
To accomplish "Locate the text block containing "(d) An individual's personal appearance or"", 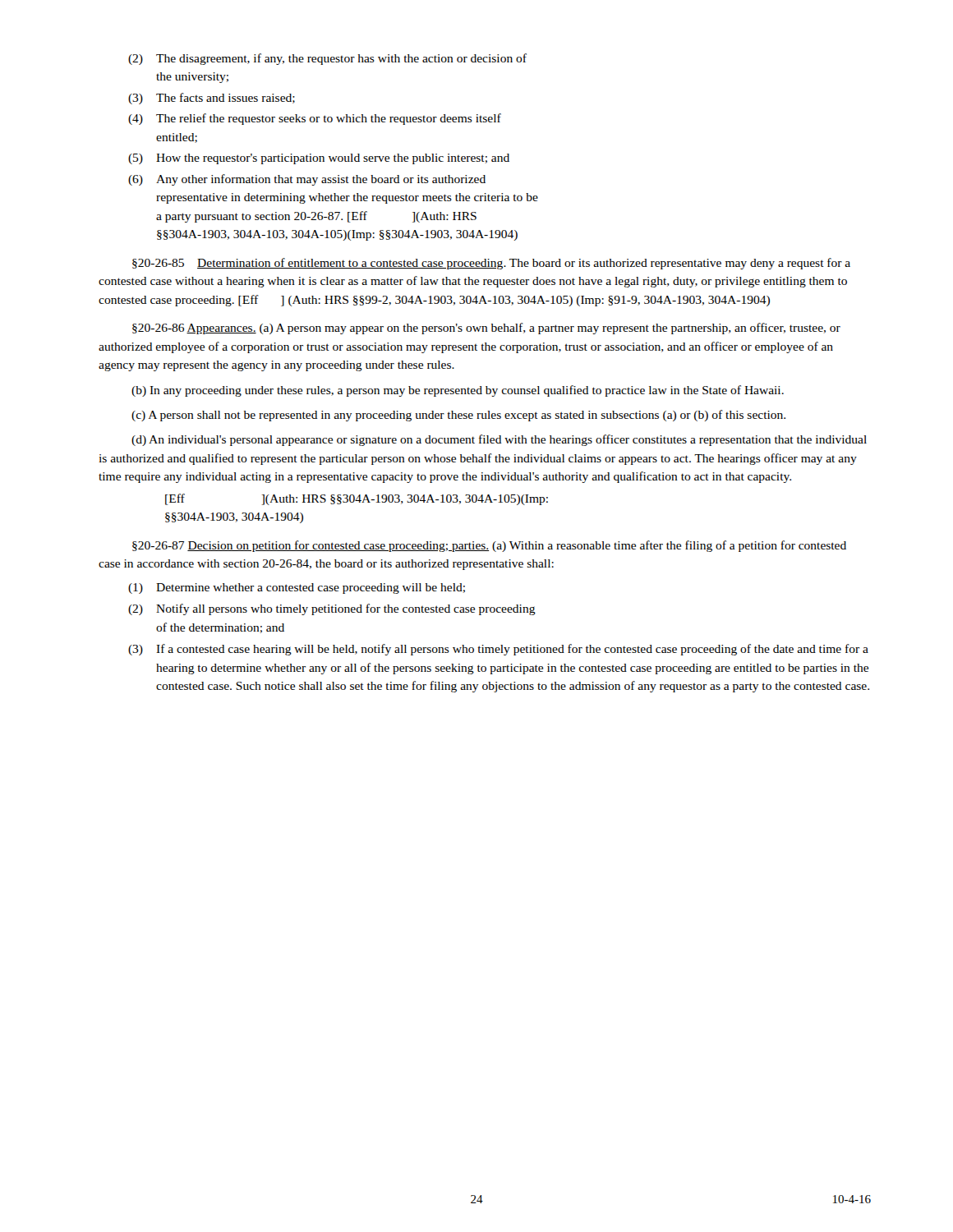I will pyautogui.click(x=483, y=458).
